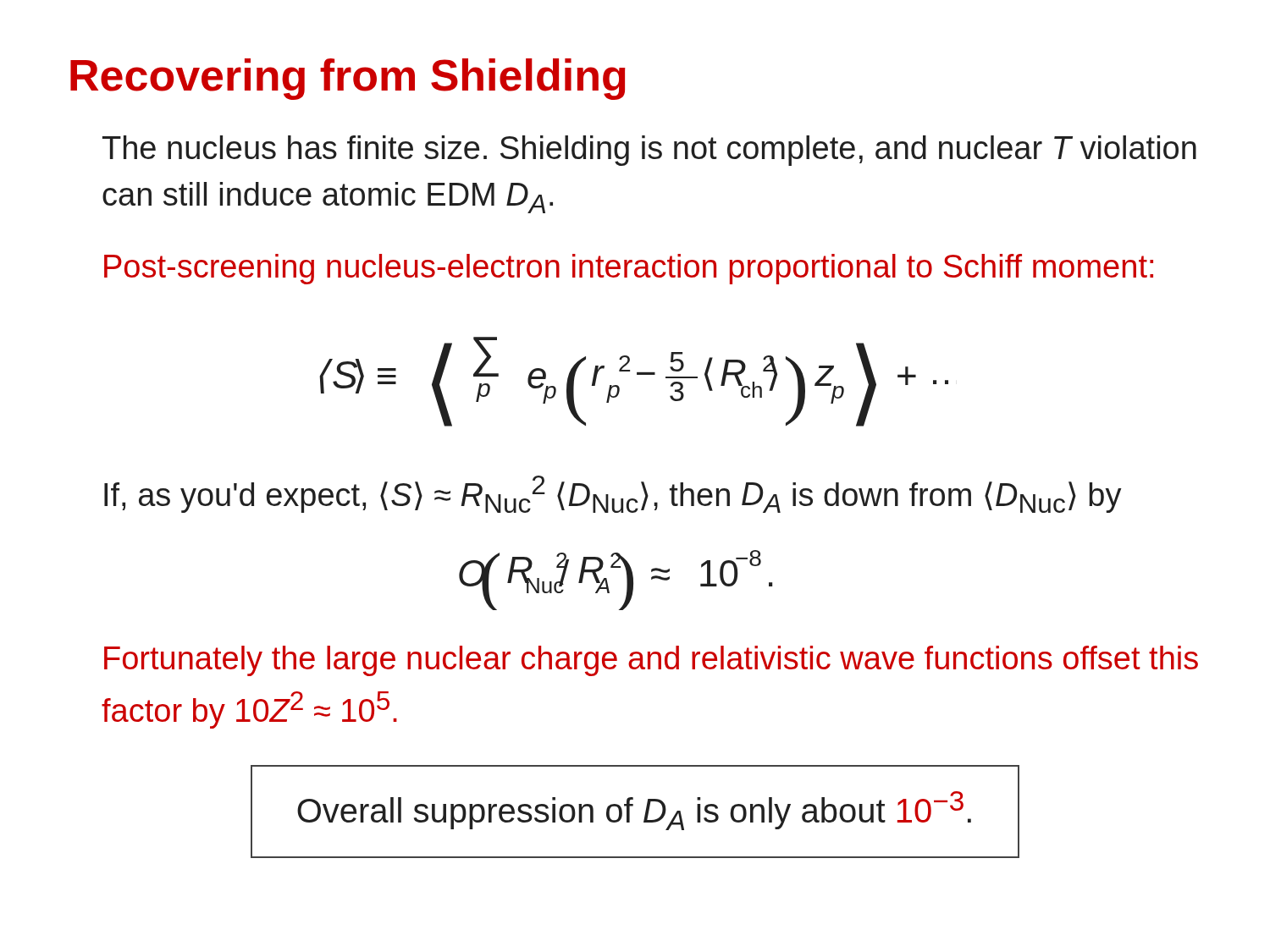Navigate to the passage starting "If, as you'd expect, ⟨S⟩"

(612, 494)
